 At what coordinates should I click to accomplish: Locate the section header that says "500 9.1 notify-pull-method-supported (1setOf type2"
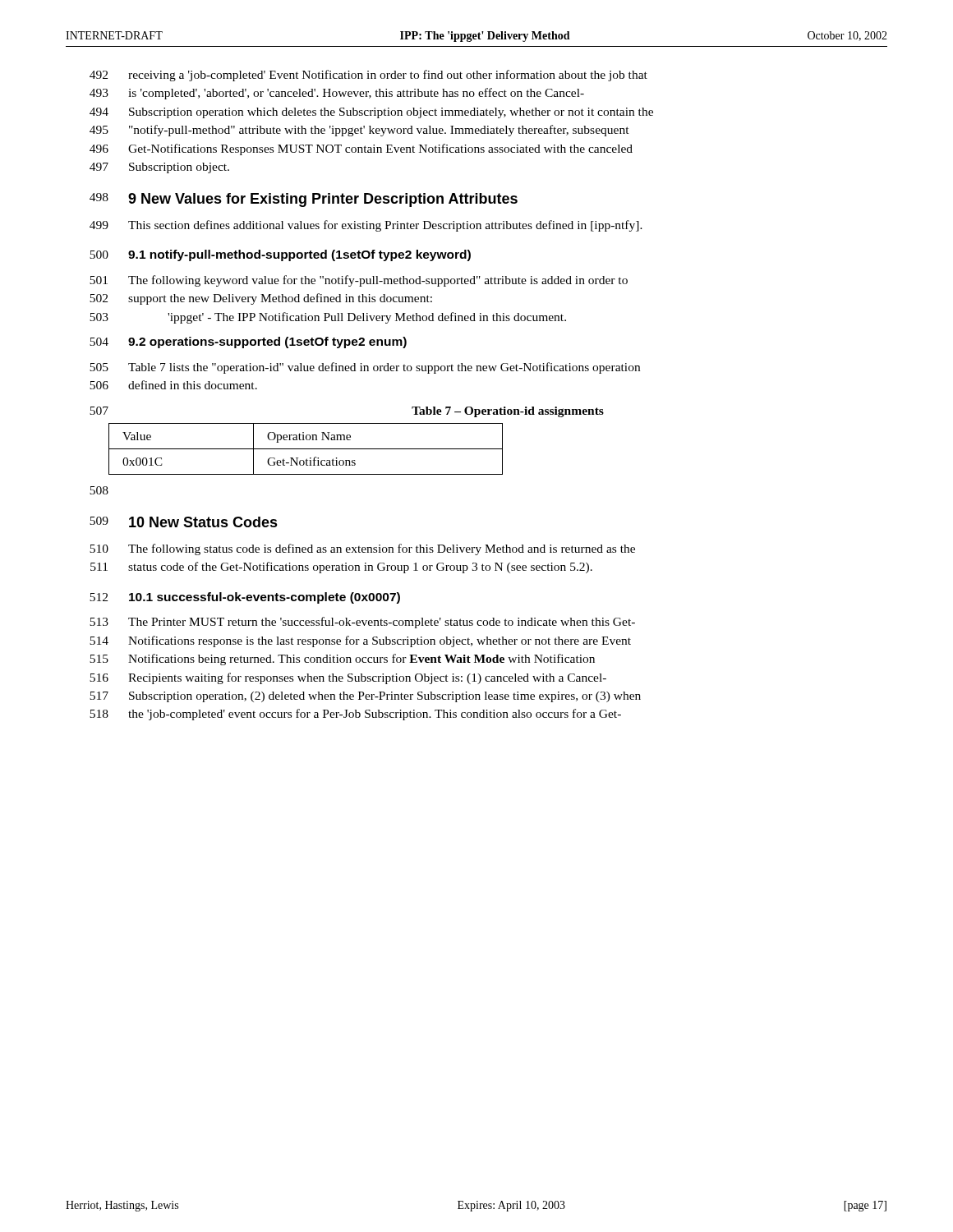[476, 255]
